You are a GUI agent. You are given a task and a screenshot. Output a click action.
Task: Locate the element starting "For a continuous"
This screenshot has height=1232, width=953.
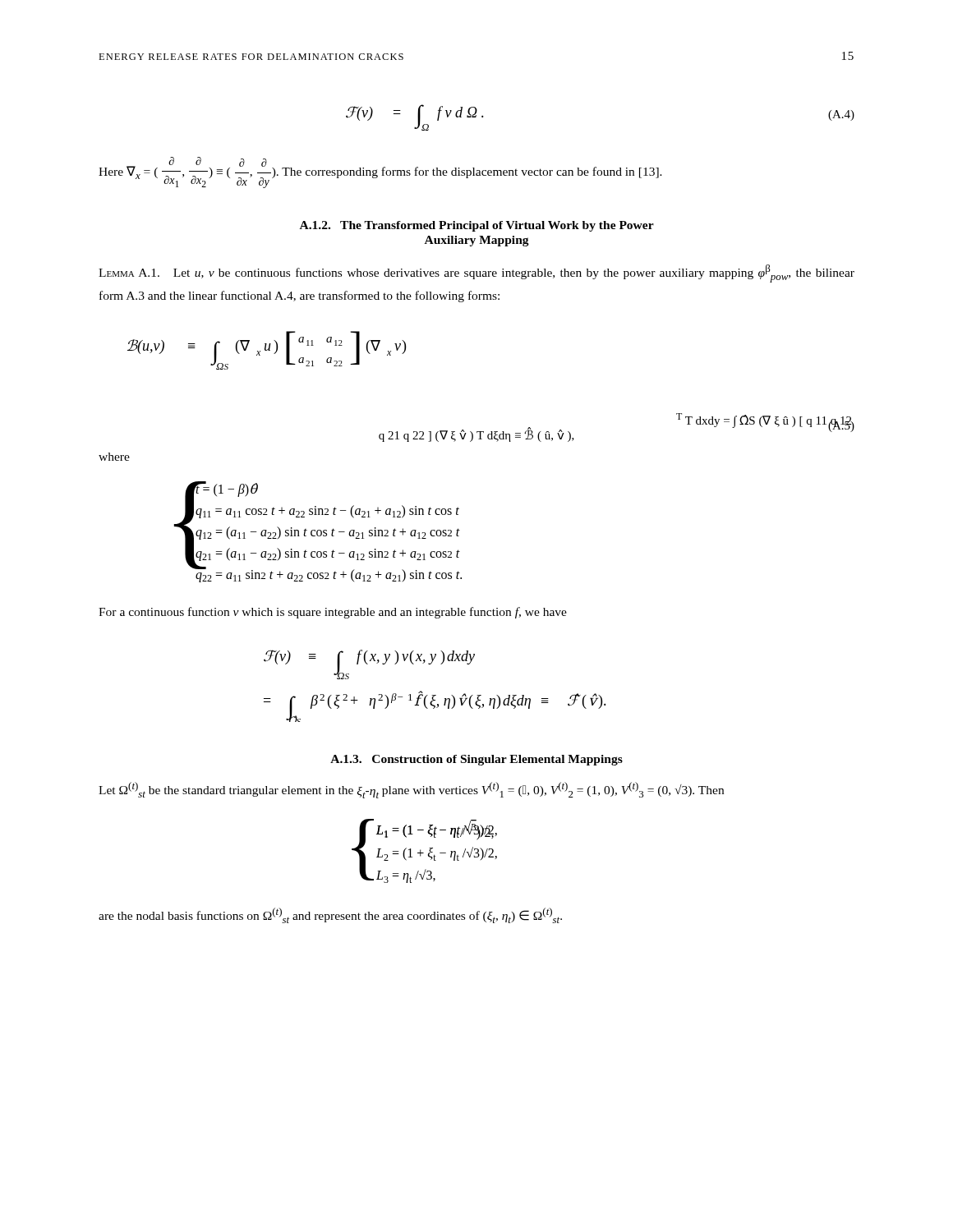[333, 611]
